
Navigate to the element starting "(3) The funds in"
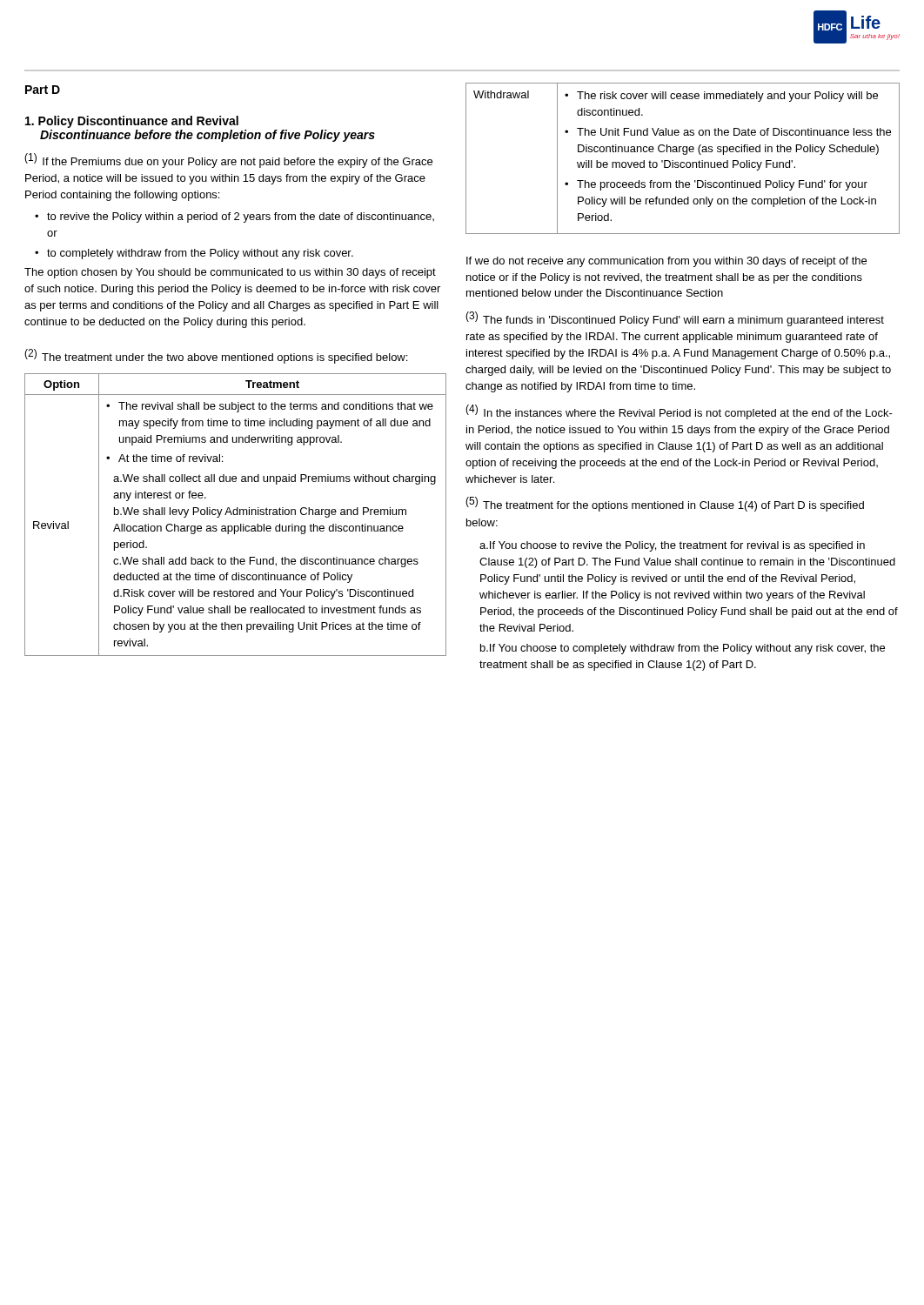pos(678,351)
